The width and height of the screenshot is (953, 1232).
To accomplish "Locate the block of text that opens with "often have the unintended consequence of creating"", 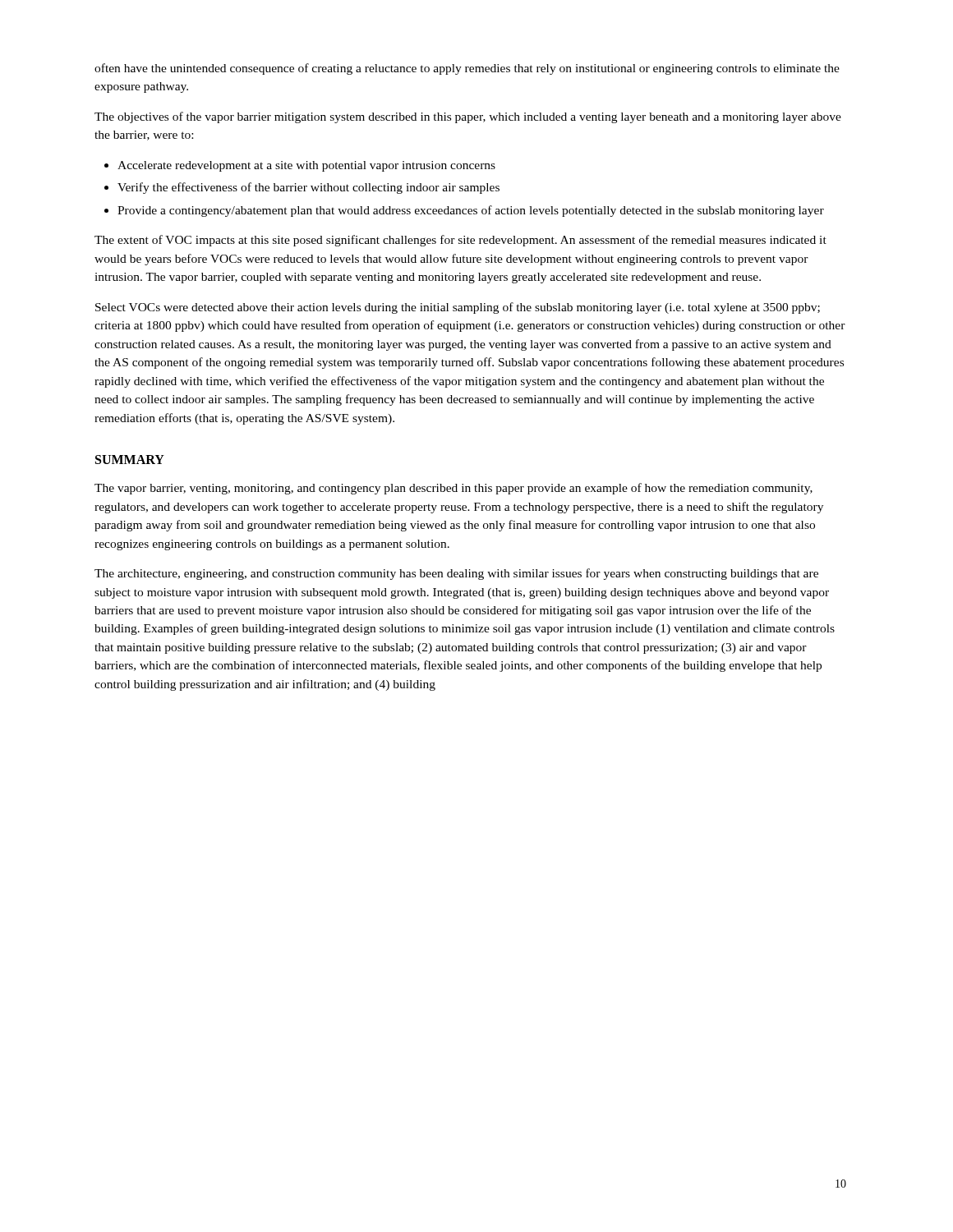I will click(x=467, y=77).
